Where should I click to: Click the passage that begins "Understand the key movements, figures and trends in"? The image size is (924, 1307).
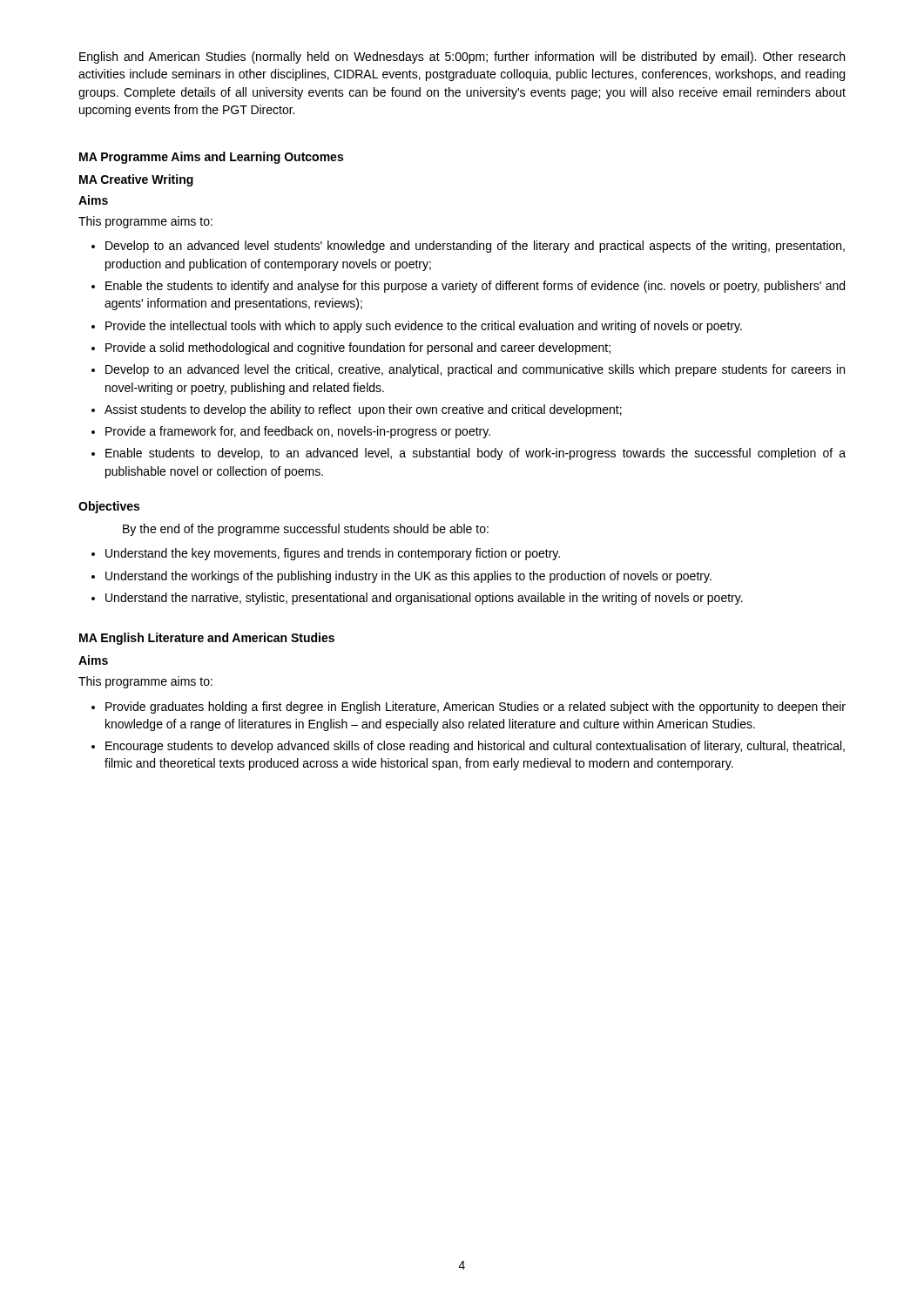[333, 554]
